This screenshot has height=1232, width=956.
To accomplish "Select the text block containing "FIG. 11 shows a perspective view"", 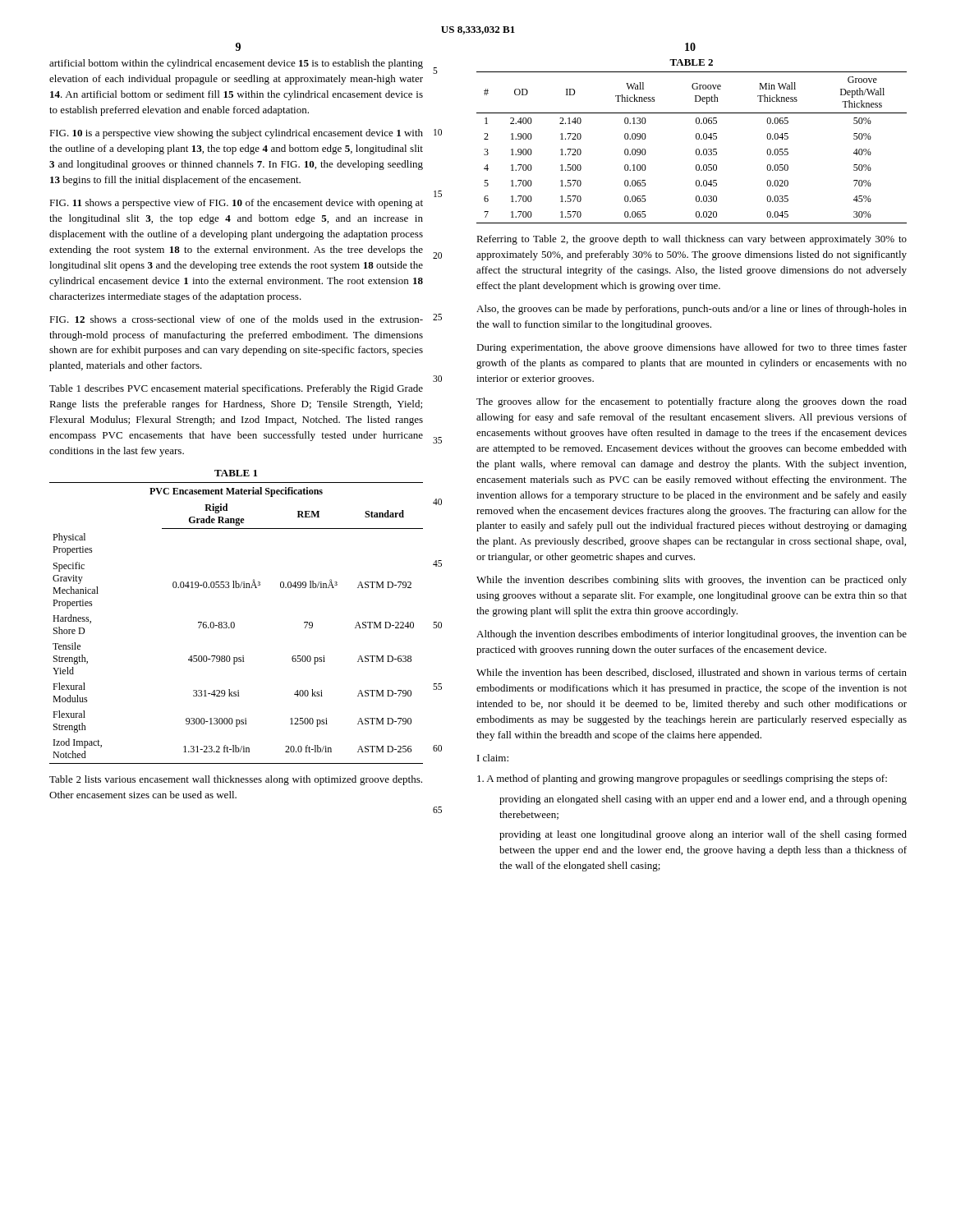I will 236,249.
